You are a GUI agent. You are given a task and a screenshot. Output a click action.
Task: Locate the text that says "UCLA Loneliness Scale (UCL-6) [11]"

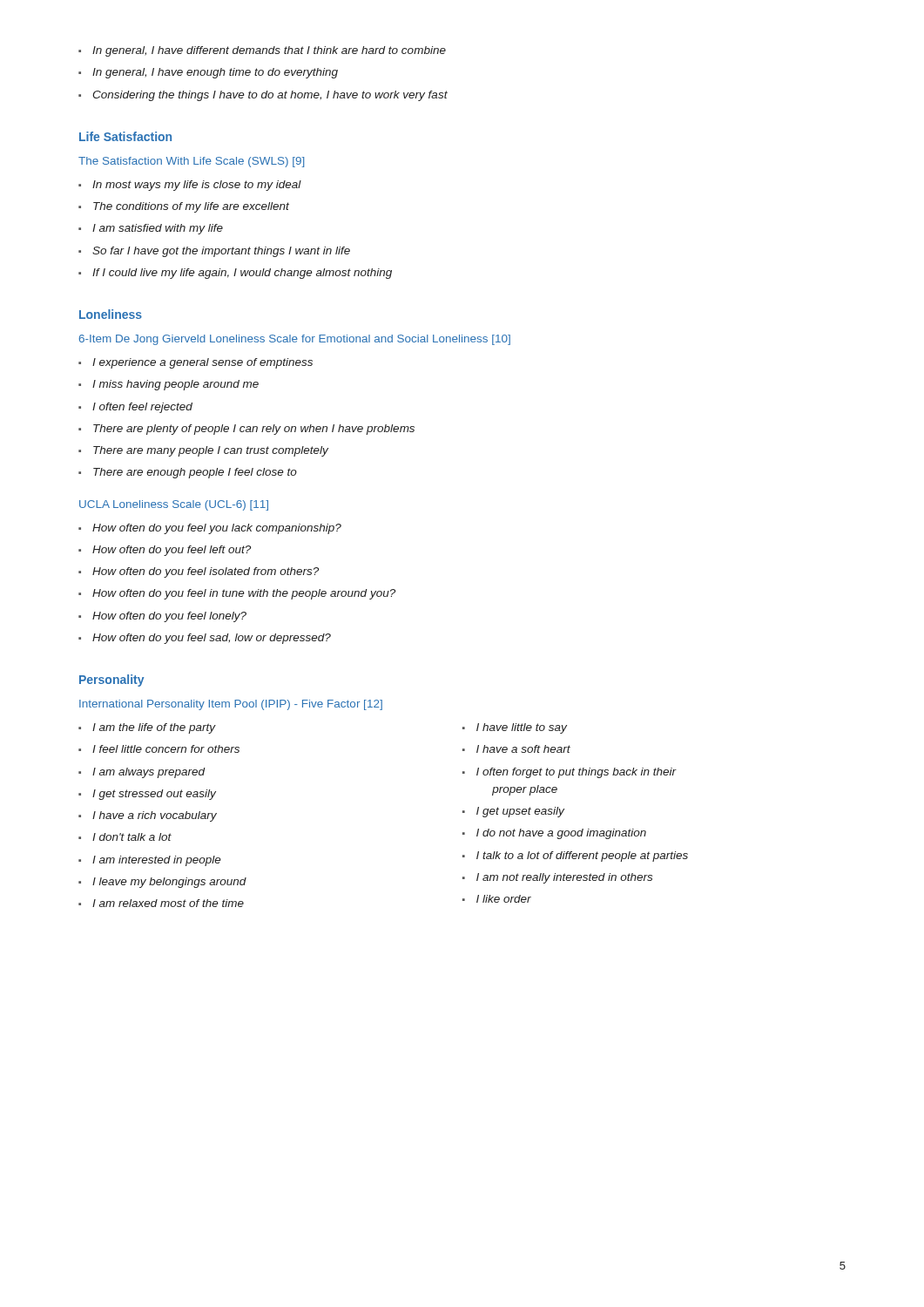click(174, 504)
